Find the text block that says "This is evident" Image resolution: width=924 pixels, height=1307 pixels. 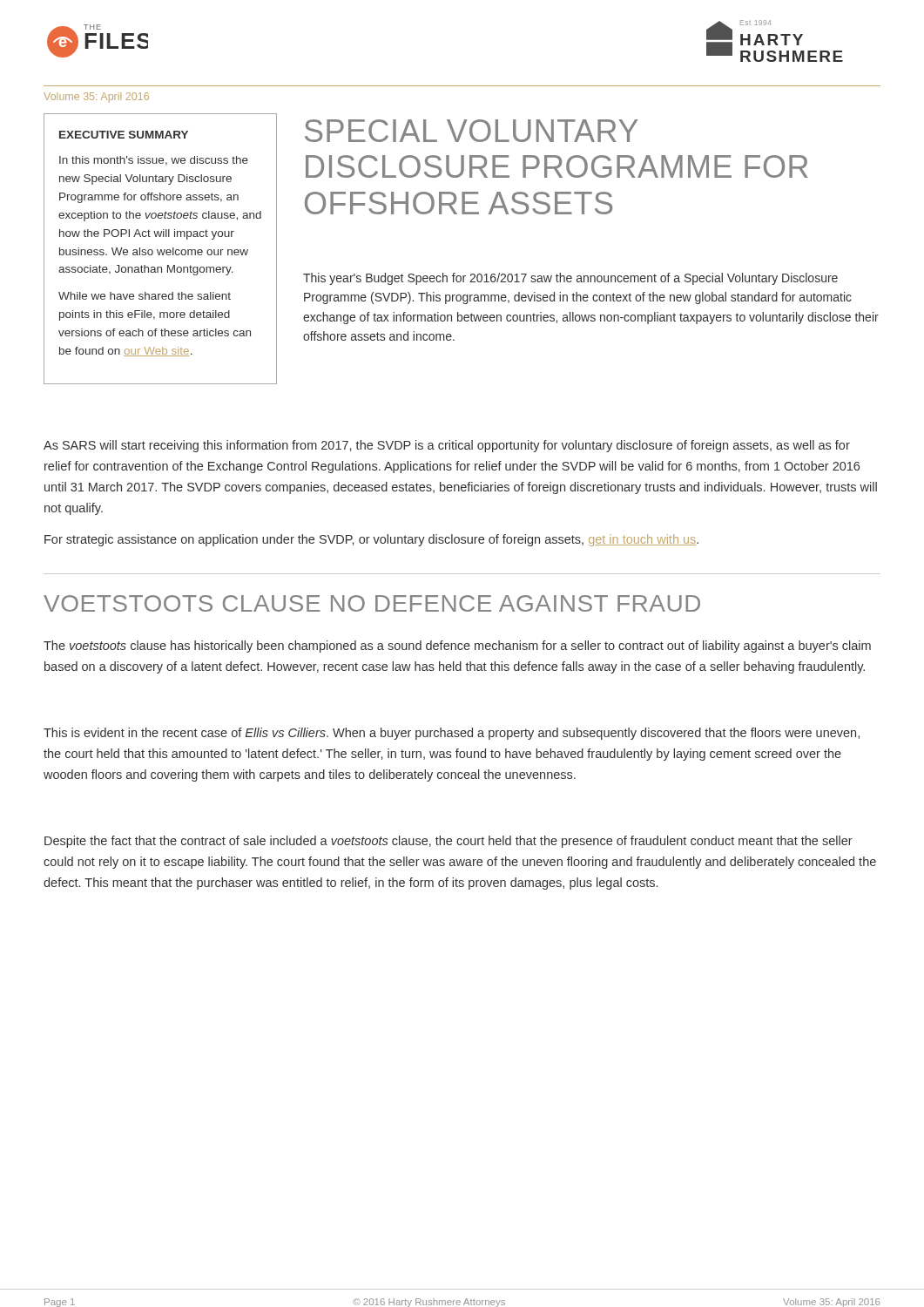pos(452,754)
